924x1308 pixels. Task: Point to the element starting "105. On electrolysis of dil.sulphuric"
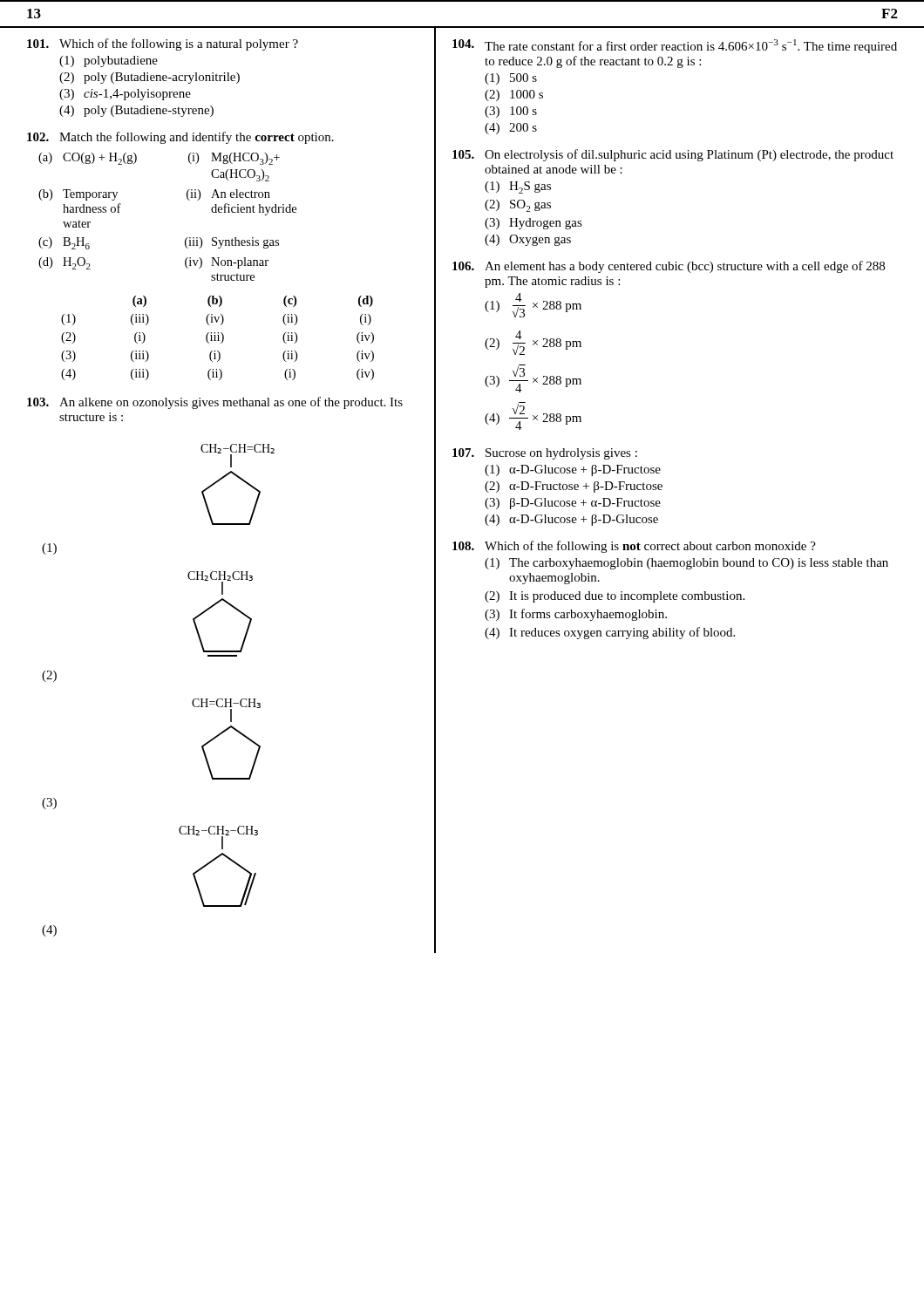673,155
